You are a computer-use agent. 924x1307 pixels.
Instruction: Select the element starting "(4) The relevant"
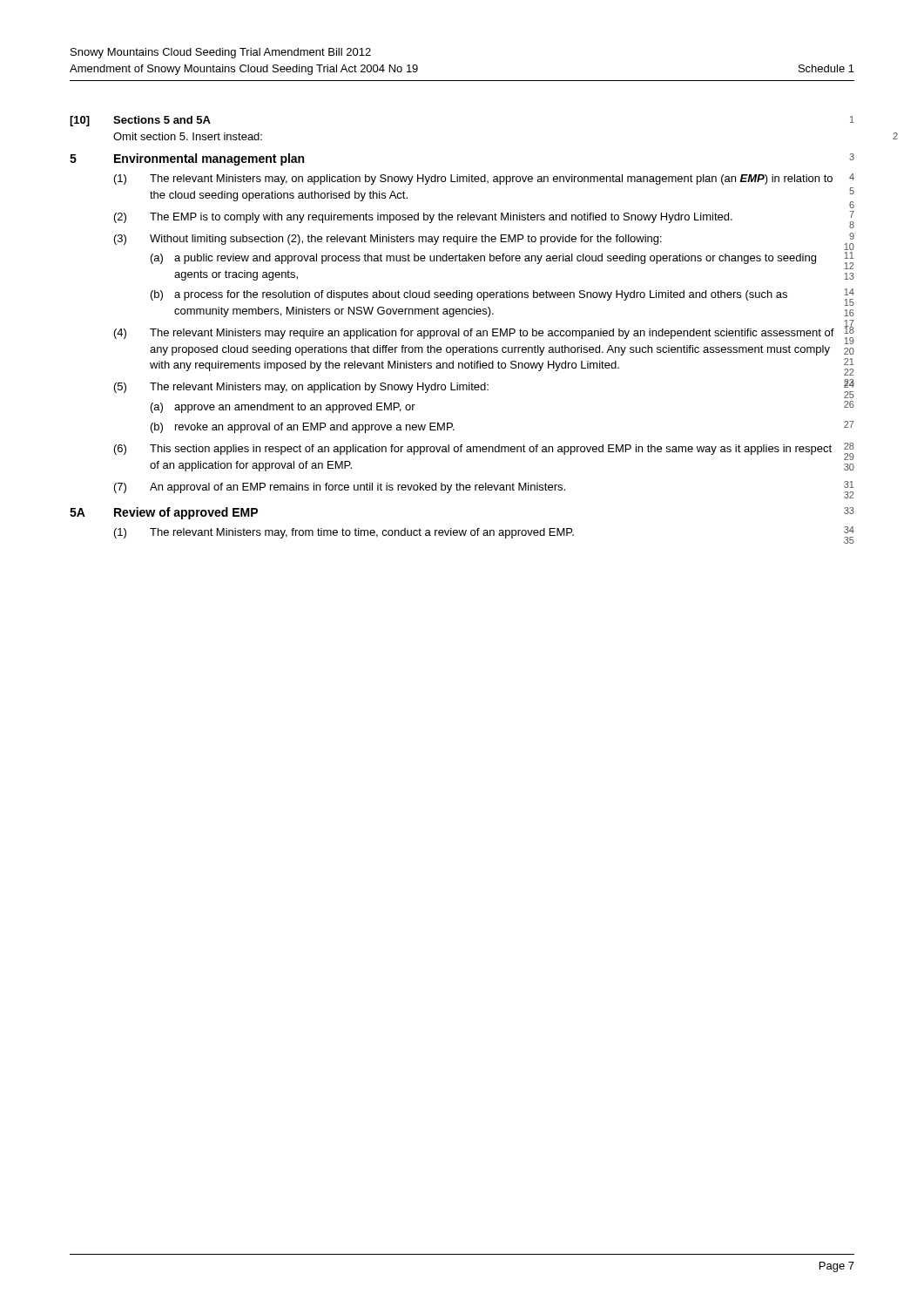(x=475, y=349)
